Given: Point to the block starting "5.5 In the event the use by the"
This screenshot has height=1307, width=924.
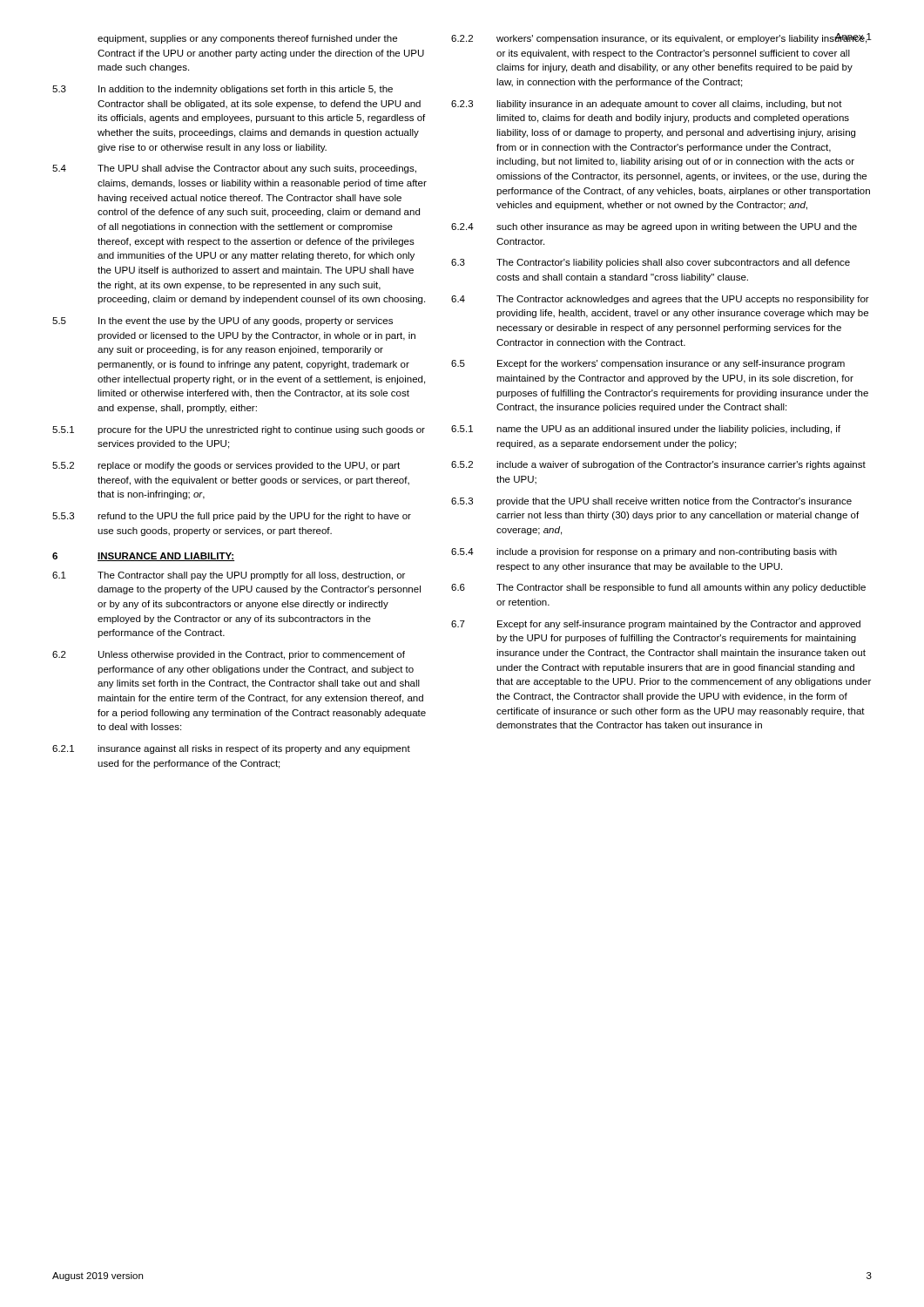Looking at the screenshot, I should point(240,365).
